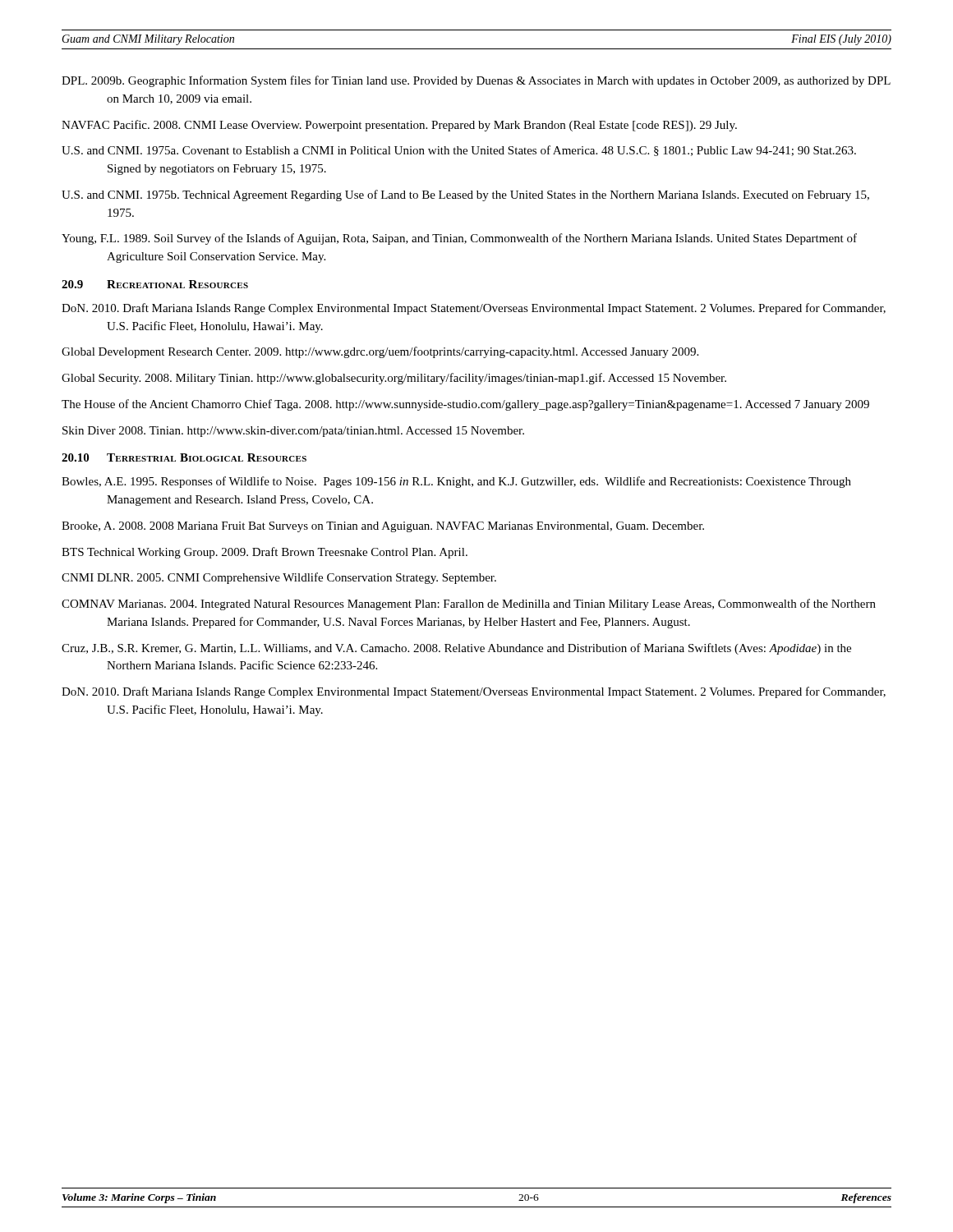Point to the text block starting "NAVFAC Pacific. 2008. CNMI"

[x=400, y=124]
